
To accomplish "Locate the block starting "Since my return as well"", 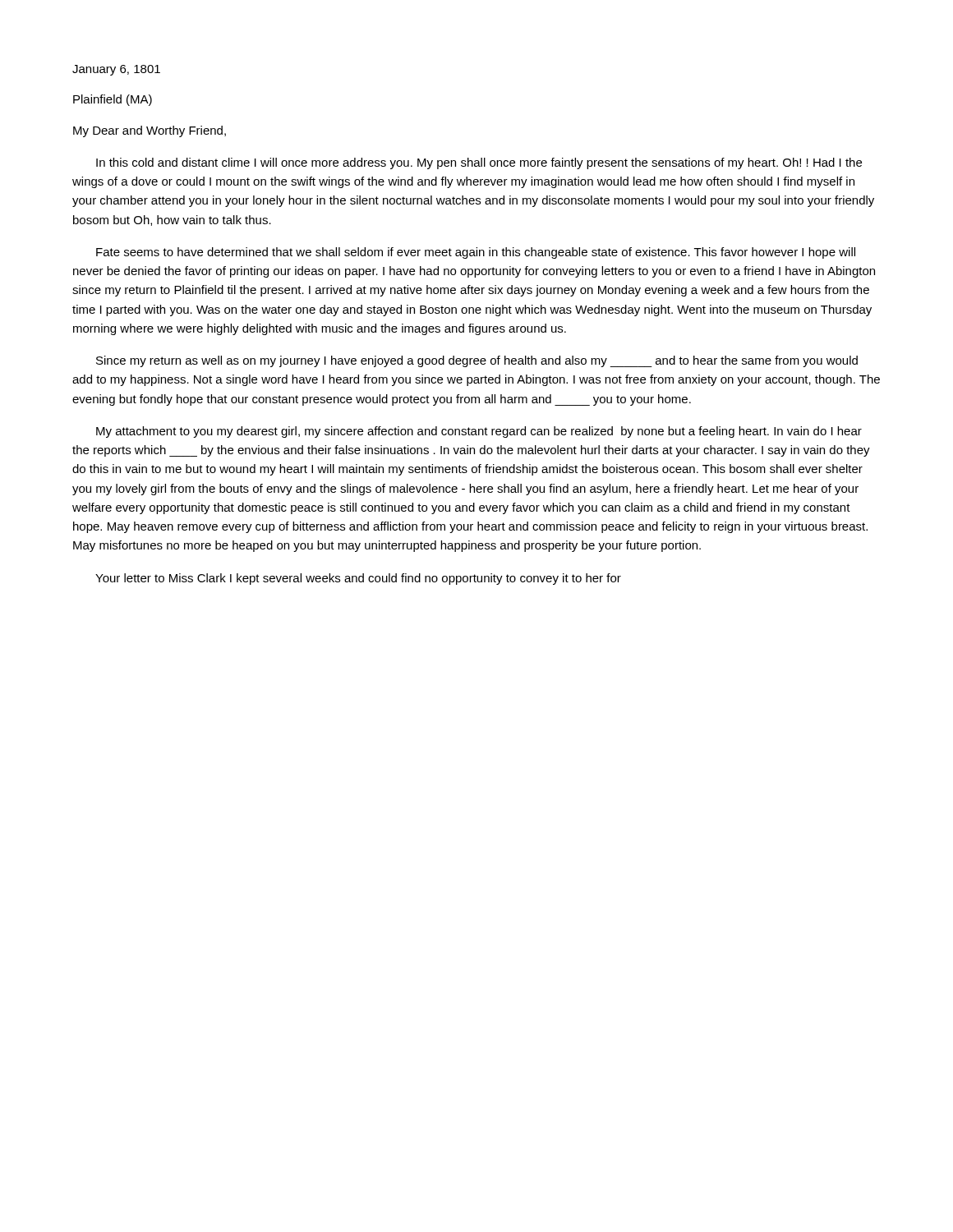I will tap(476, 379).
